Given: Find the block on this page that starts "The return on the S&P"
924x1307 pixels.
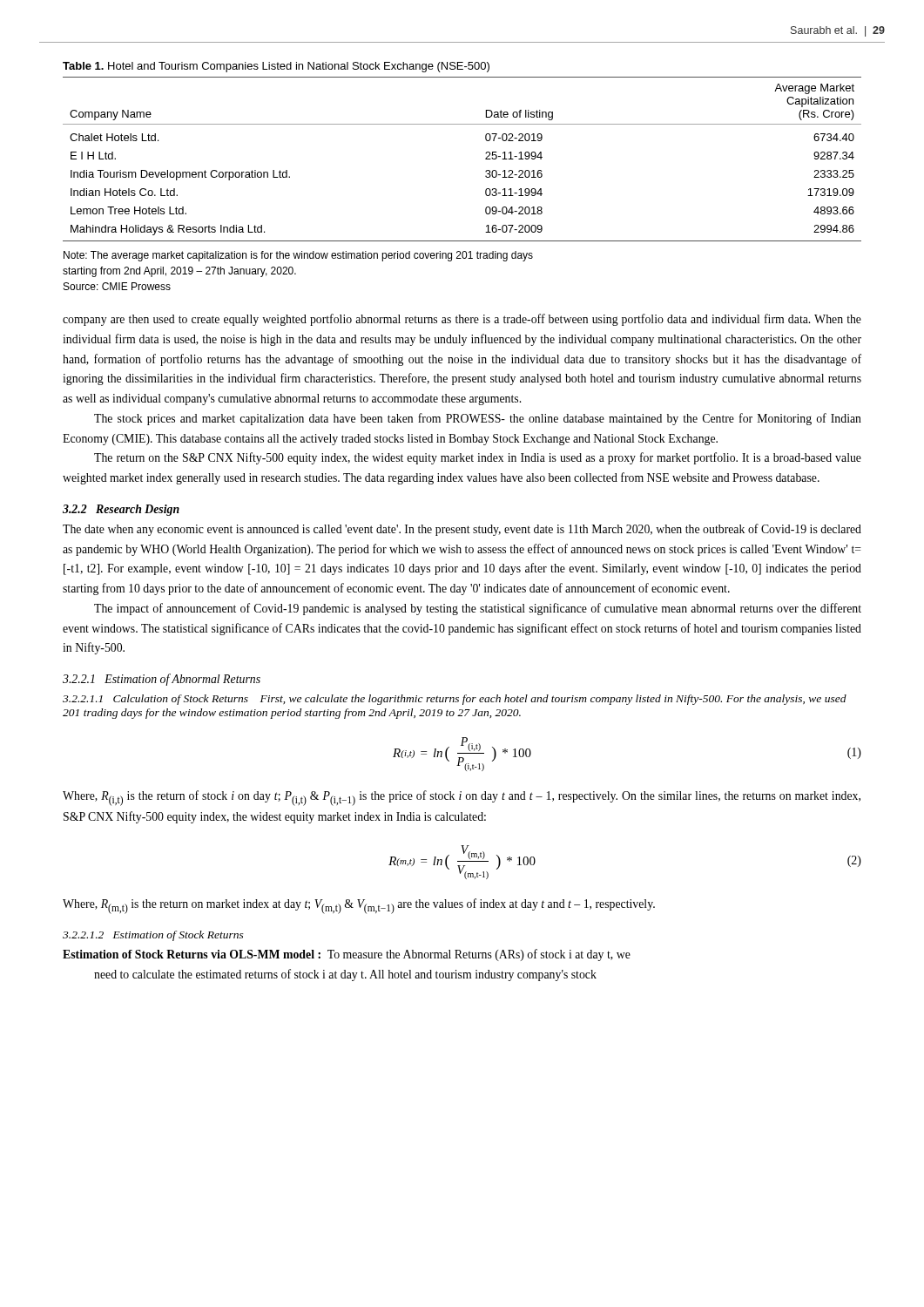Looking at the screenshot, I should pyautogui.click(x=462, y=468).
